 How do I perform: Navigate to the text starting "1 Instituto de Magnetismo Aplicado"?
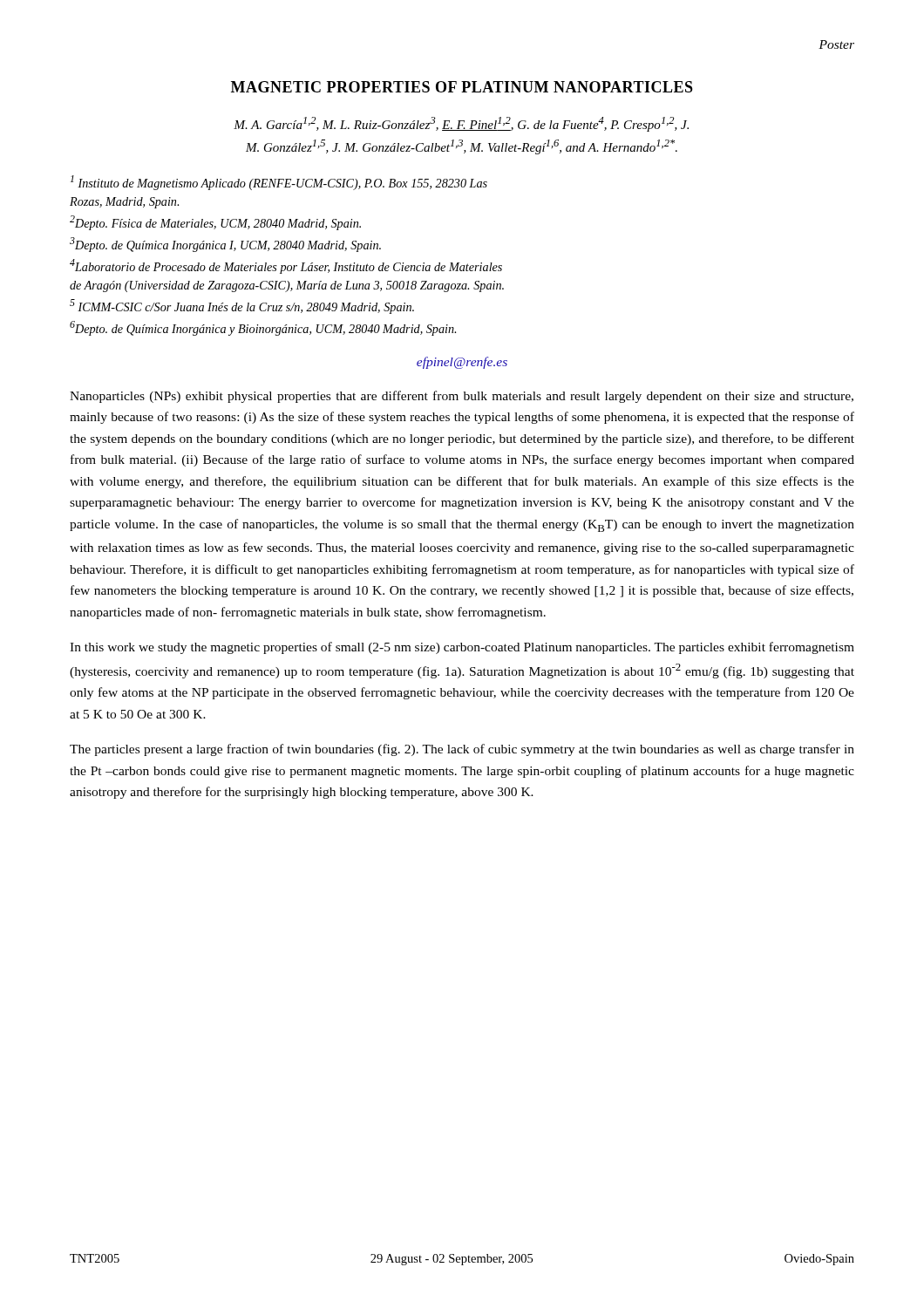[462, 254]
